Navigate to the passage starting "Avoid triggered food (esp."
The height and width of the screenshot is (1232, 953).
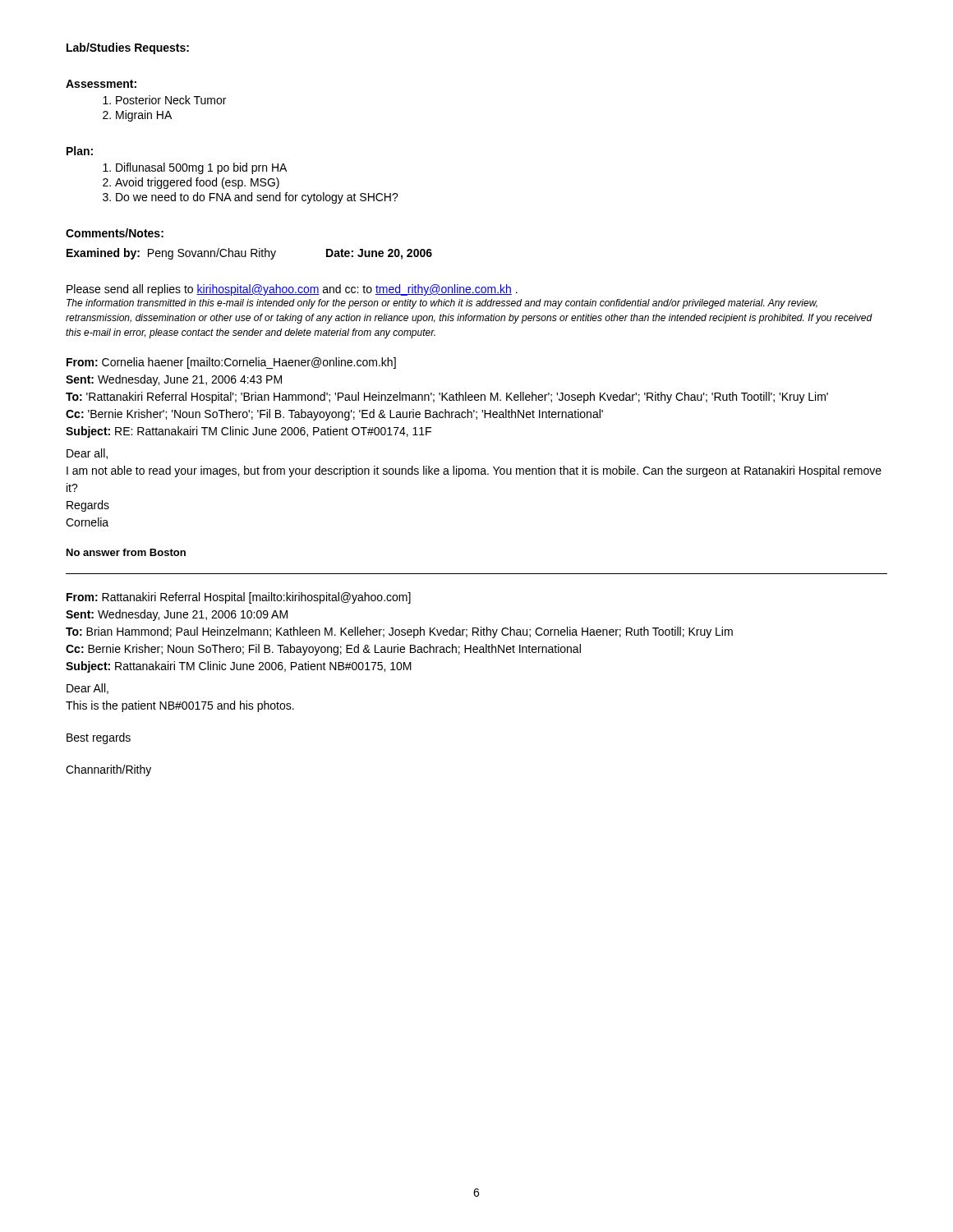coord(197,183)
